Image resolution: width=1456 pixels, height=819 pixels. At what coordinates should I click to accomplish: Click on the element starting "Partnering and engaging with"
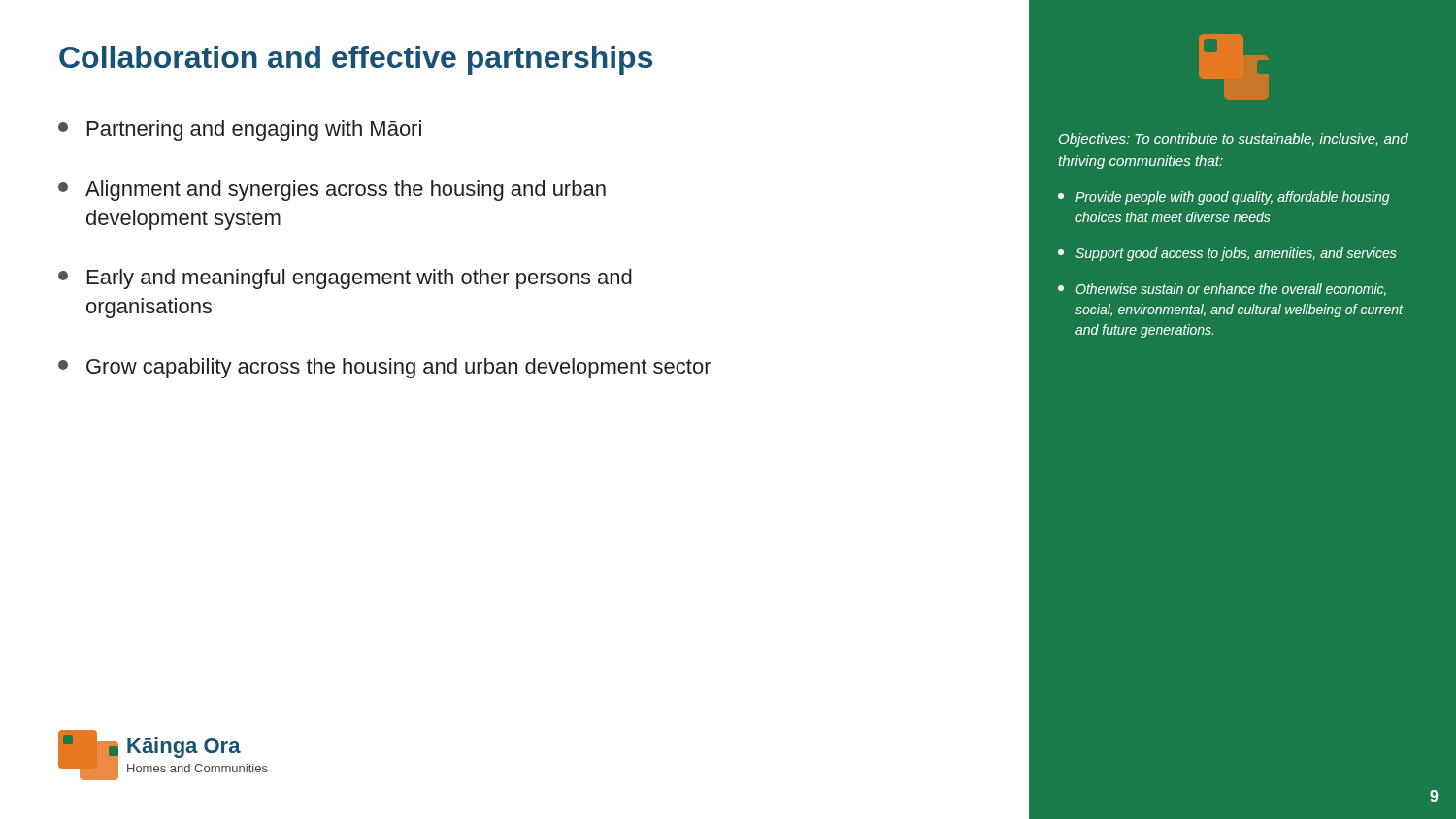[x=240, y=129]
